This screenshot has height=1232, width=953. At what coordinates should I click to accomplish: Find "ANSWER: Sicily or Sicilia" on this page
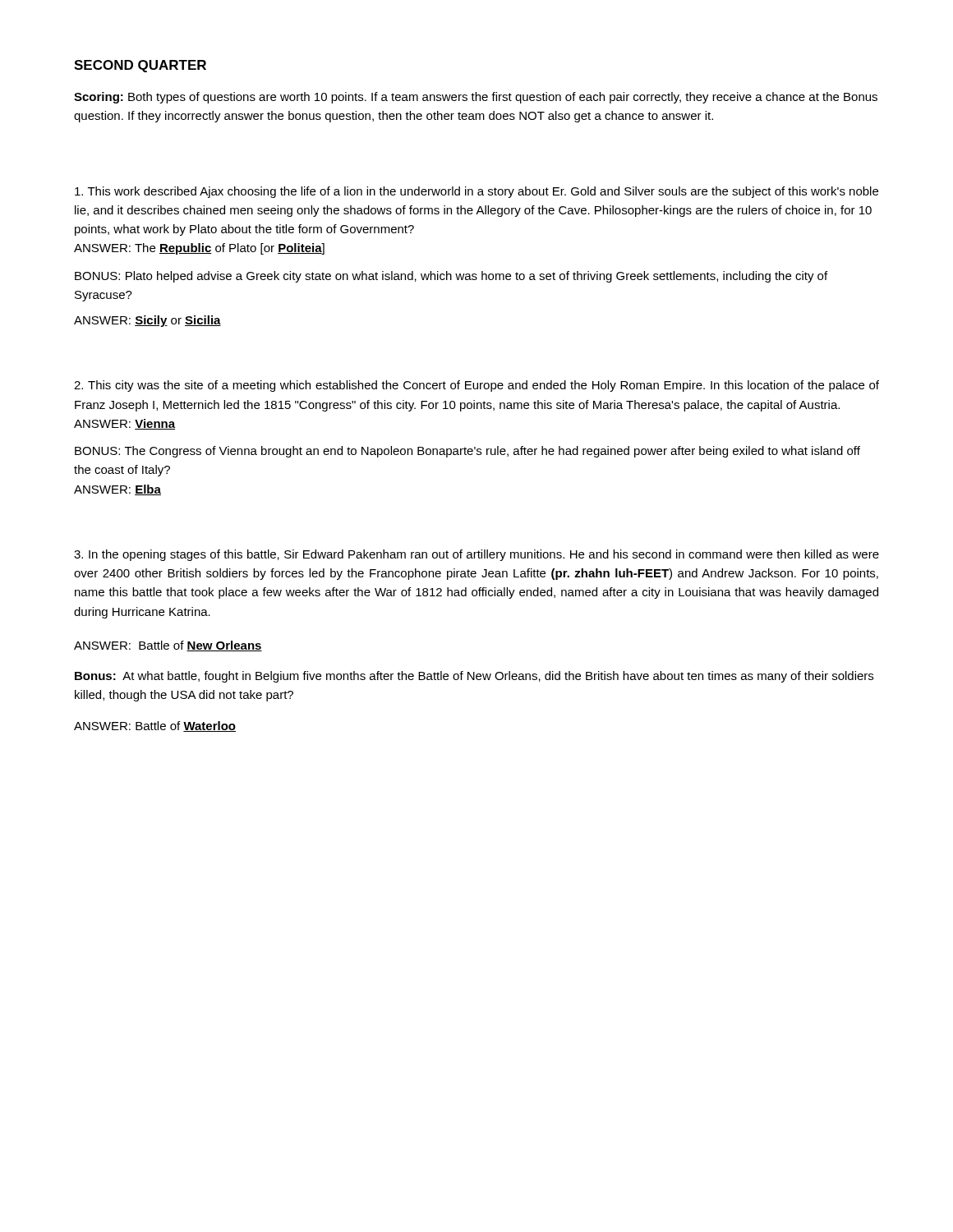[147, 320]
